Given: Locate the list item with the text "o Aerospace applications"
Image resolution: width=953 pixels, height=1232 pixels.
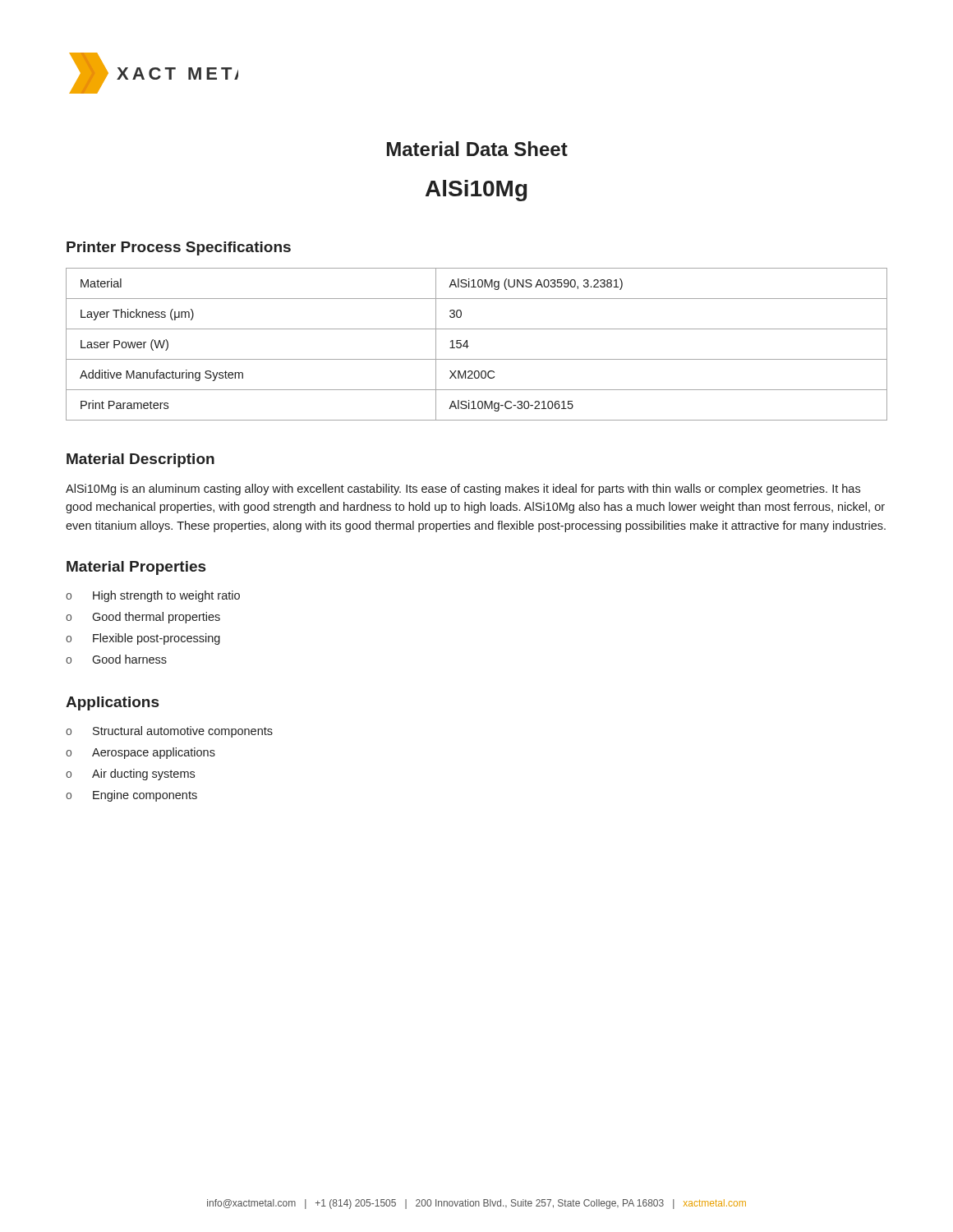Looking at the screenshot, I should pos(140,753).
